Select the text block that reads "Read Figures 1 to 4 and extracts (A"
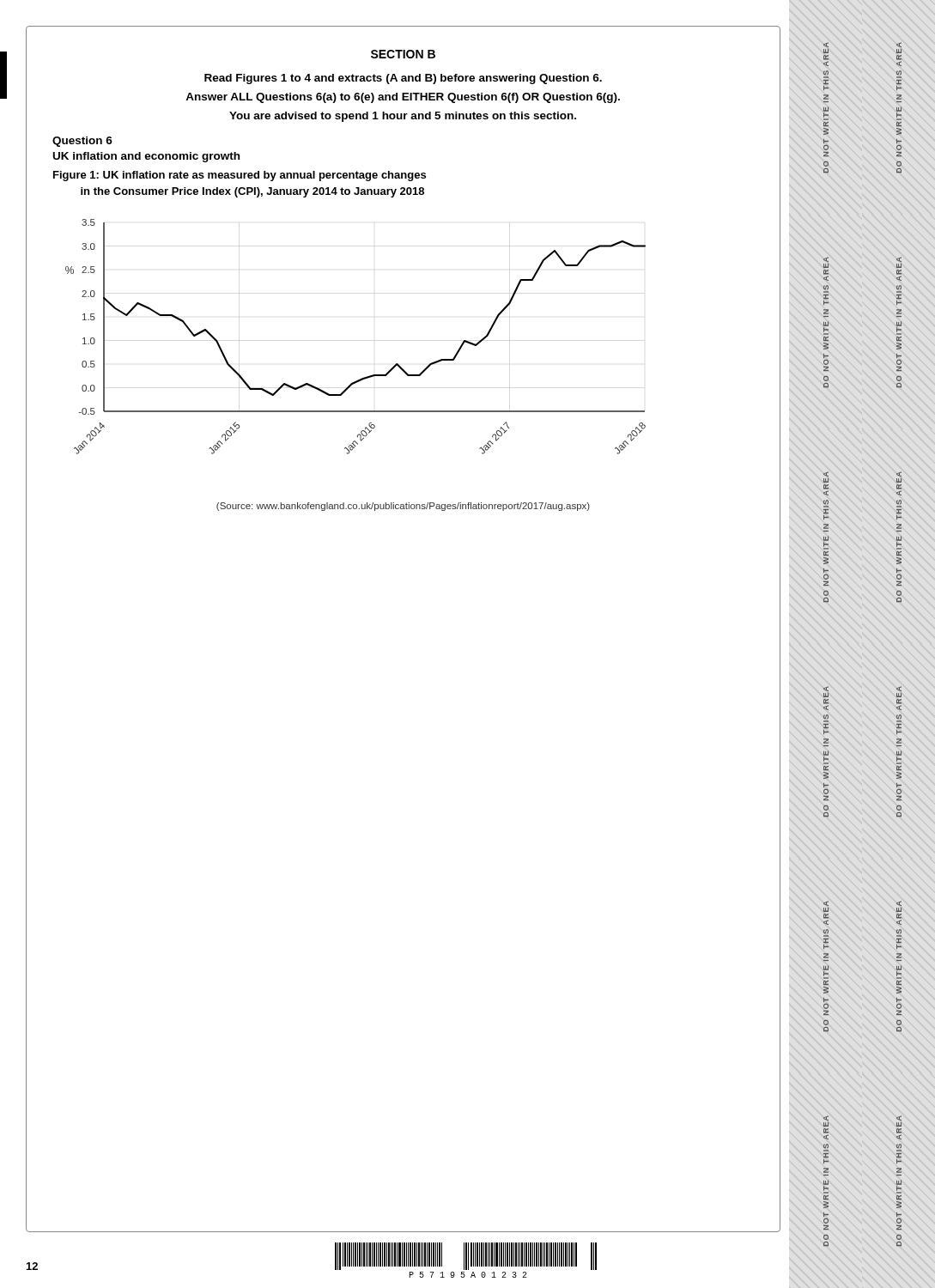This screenshot has width=935, height=1288. point(403,78)
